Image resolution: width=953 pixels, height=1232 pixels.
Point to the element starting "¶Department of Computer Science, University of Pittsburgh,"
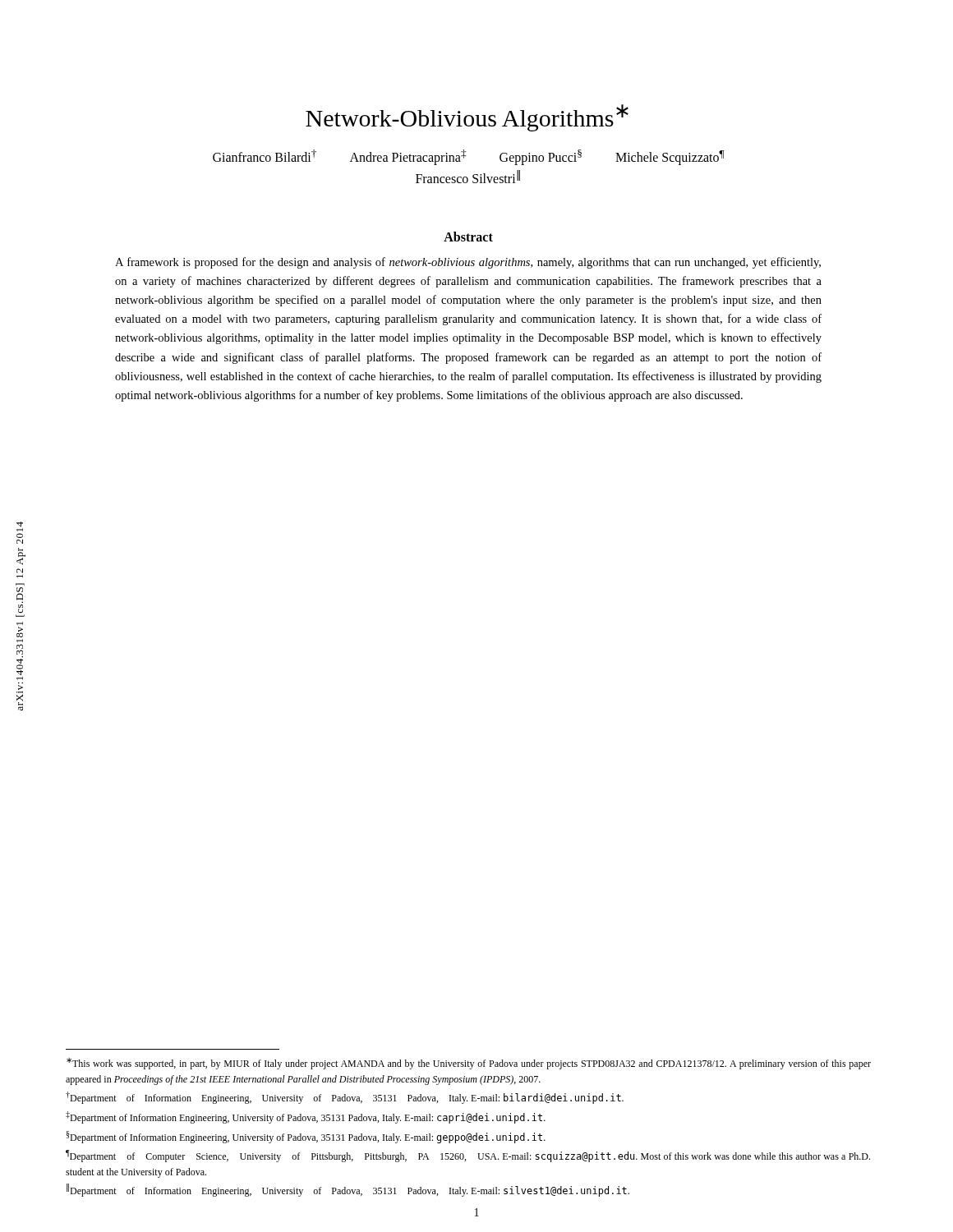tap(468, 1163)
